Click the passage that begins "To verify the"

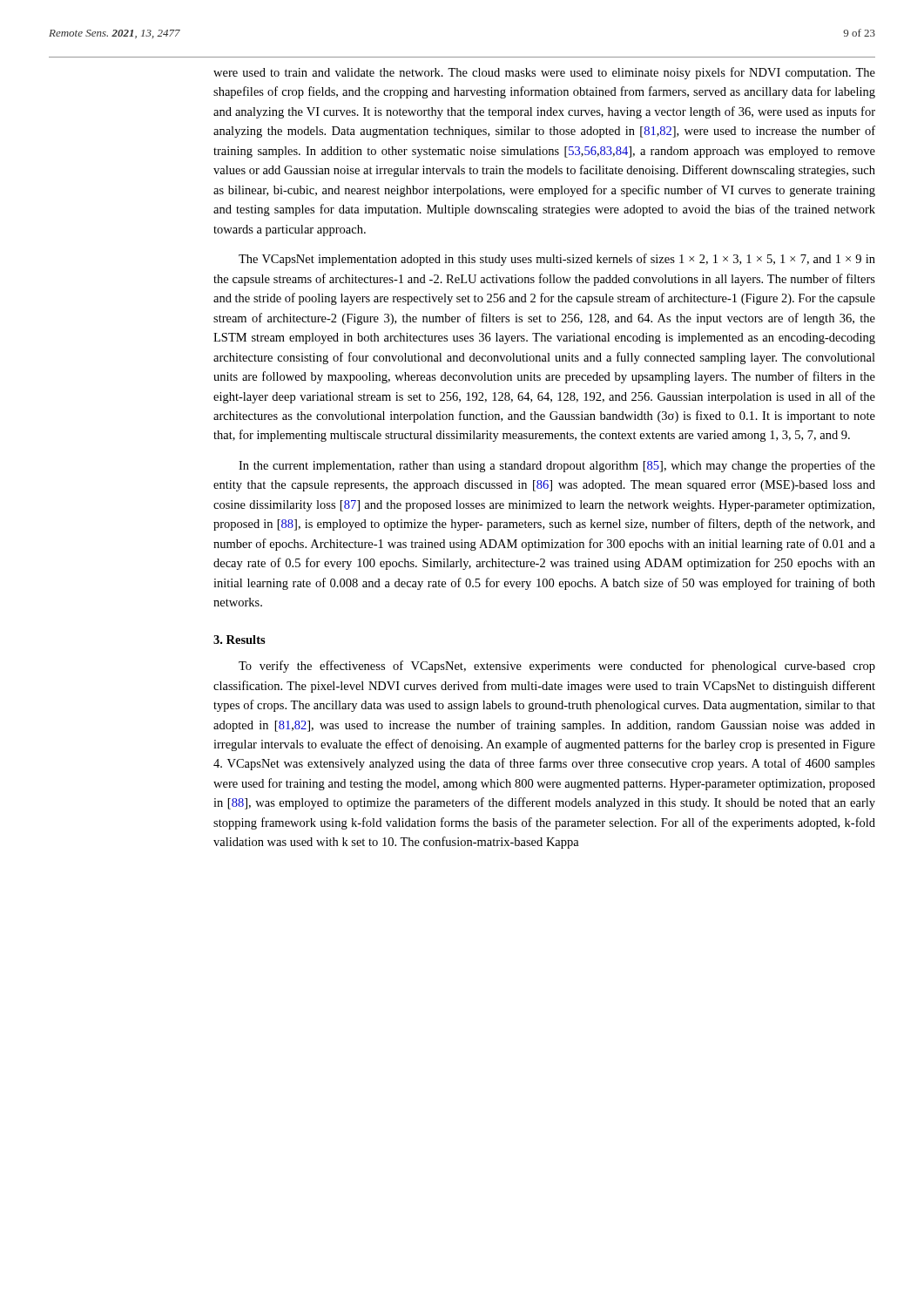[544, 754]
